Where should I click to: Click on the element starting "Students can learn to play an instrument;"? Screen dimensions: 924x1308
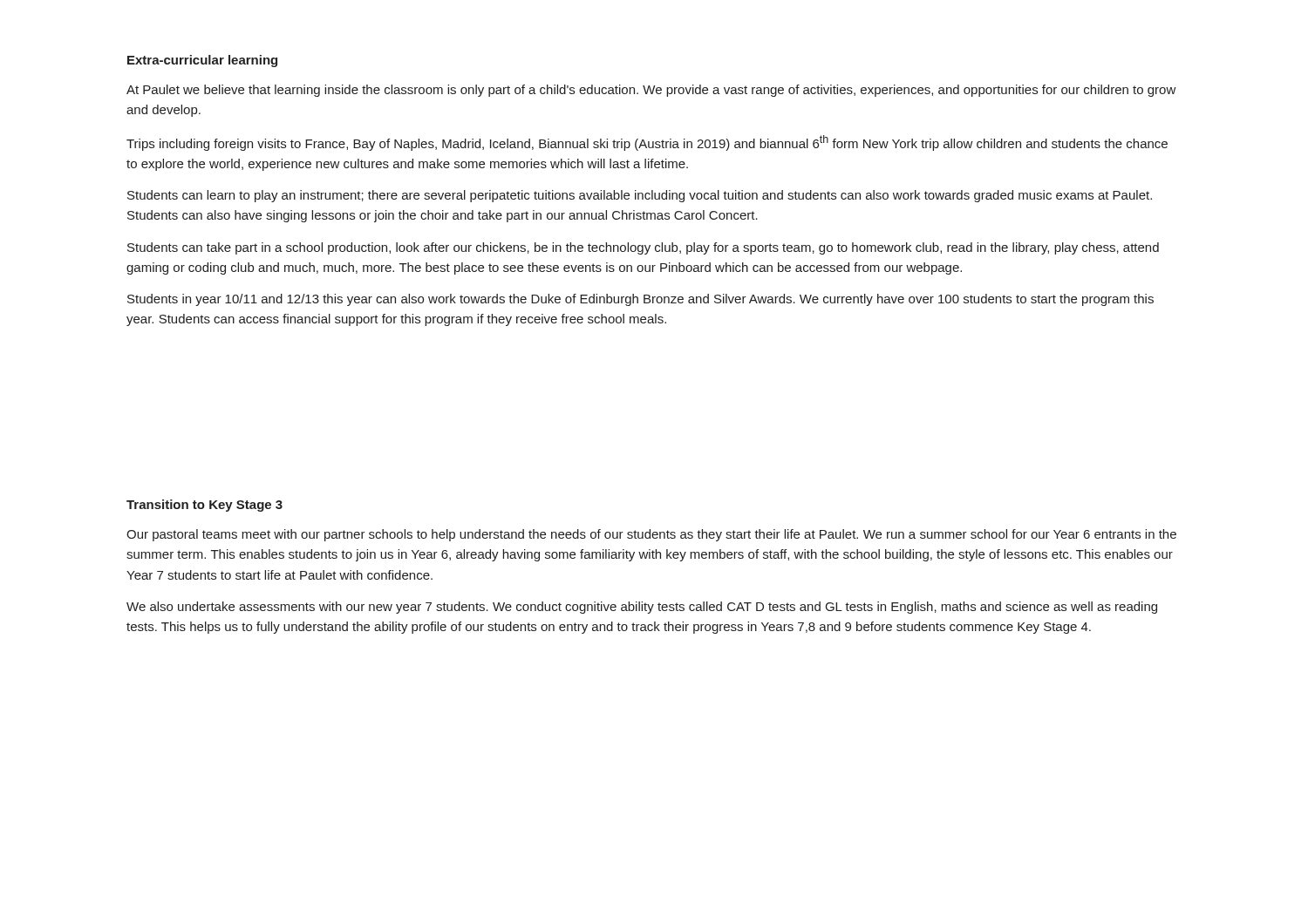click(640, 205)
